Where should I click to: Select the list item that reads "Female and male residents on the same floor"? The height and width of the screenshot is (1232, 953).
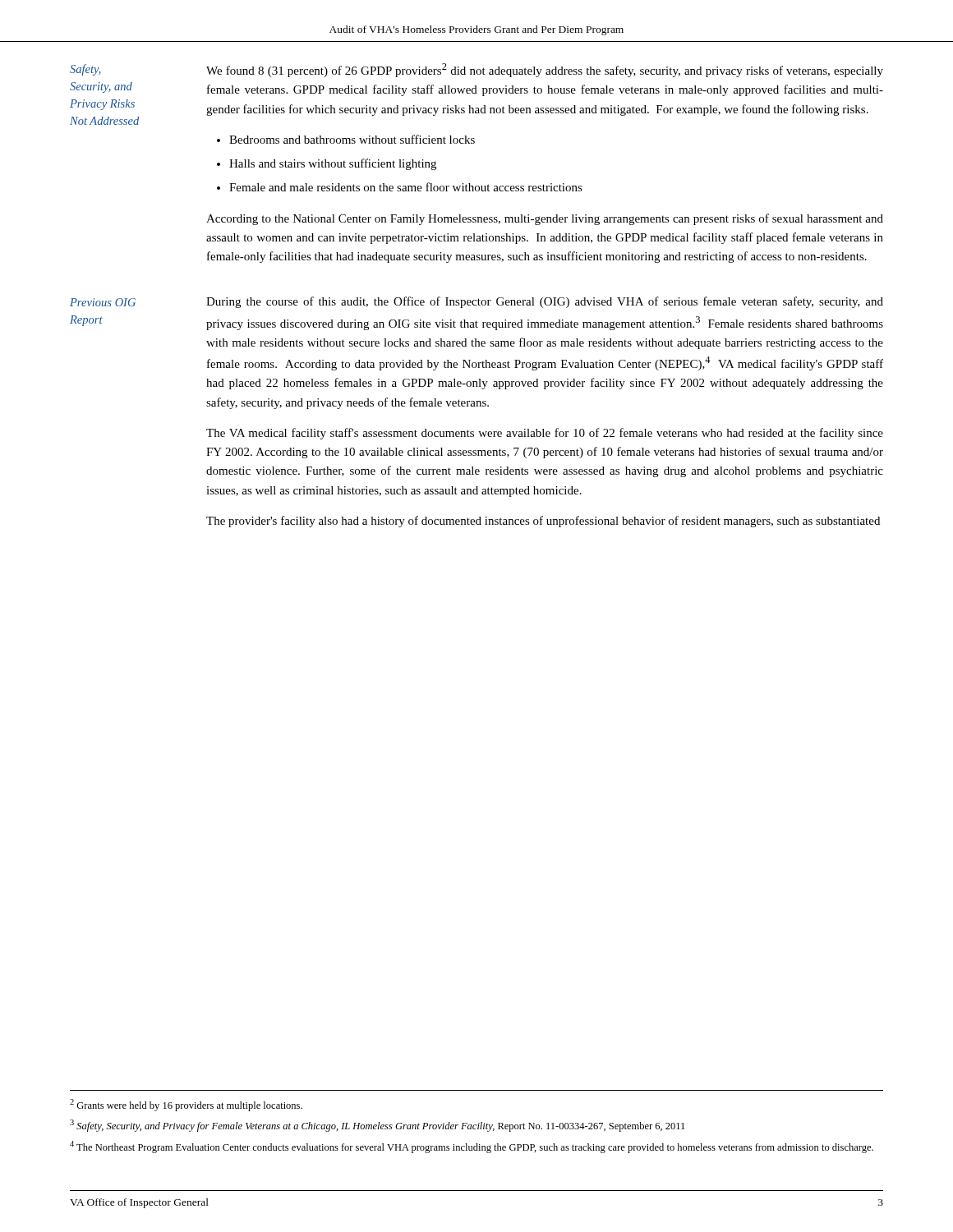coord(406,187)
